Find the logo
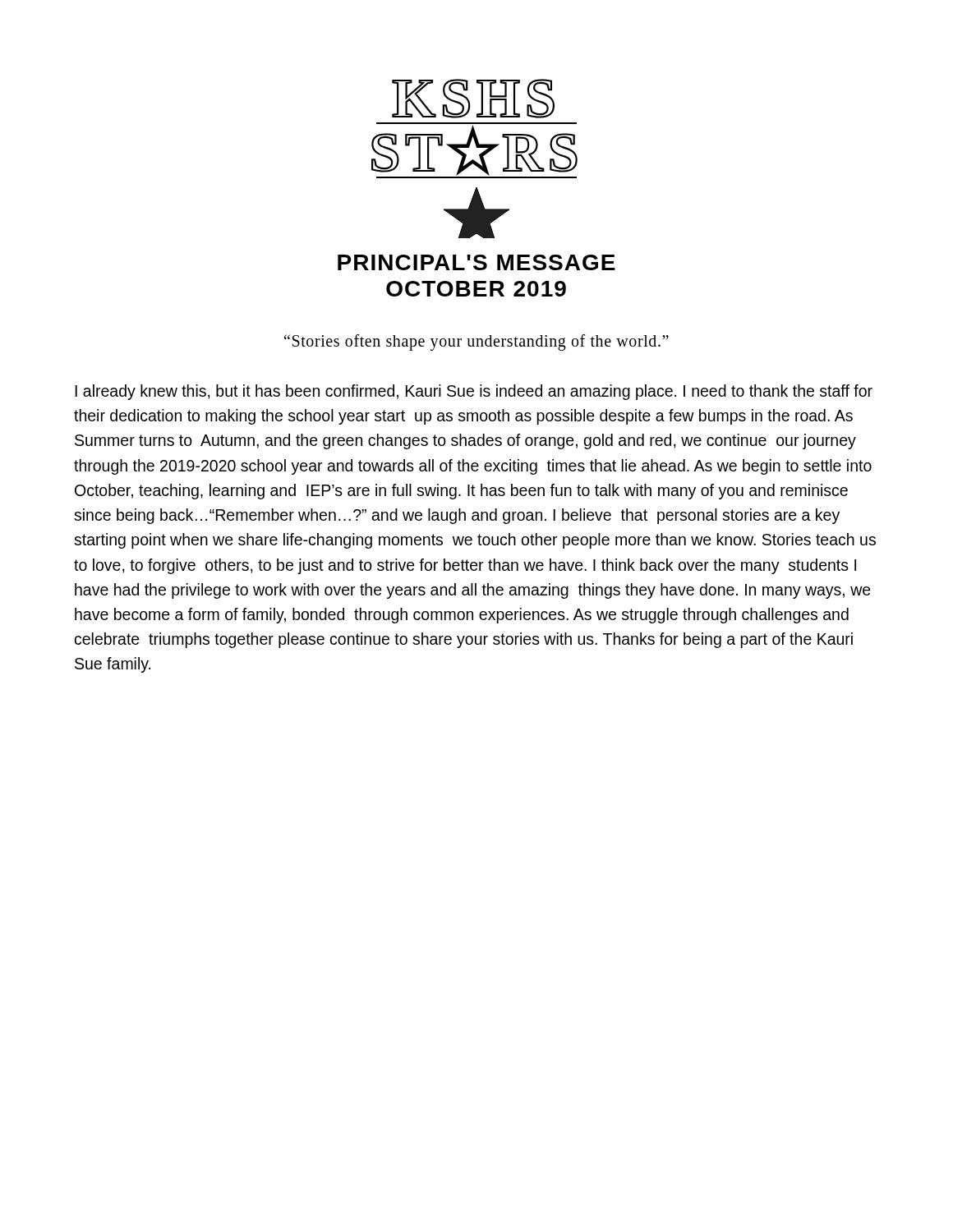Screen dimensions: 1232x953 (476, 121)
